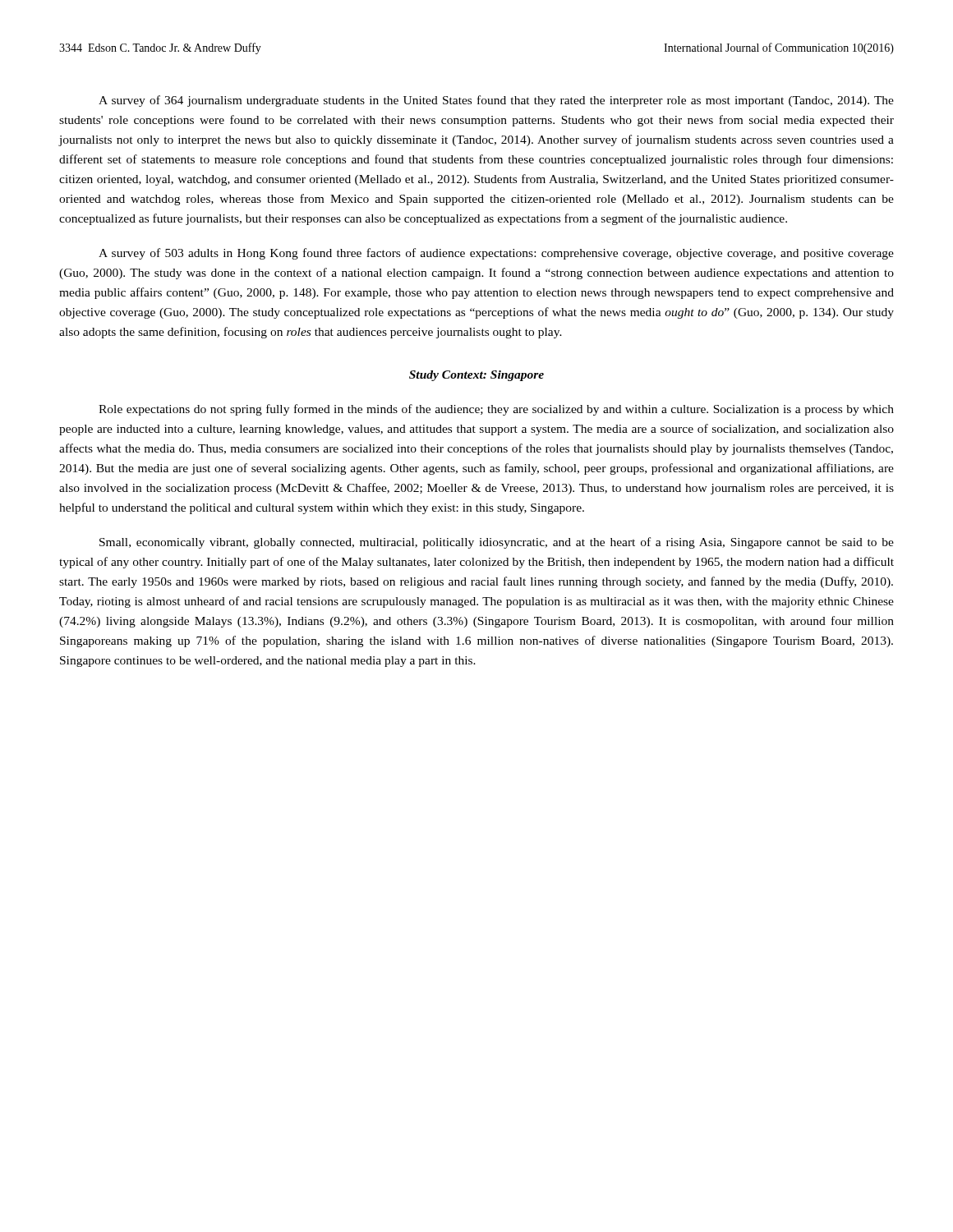Click on the text block starting "Study Context: Singapore"
The image size is (953, 1232).
pos(476,374)
